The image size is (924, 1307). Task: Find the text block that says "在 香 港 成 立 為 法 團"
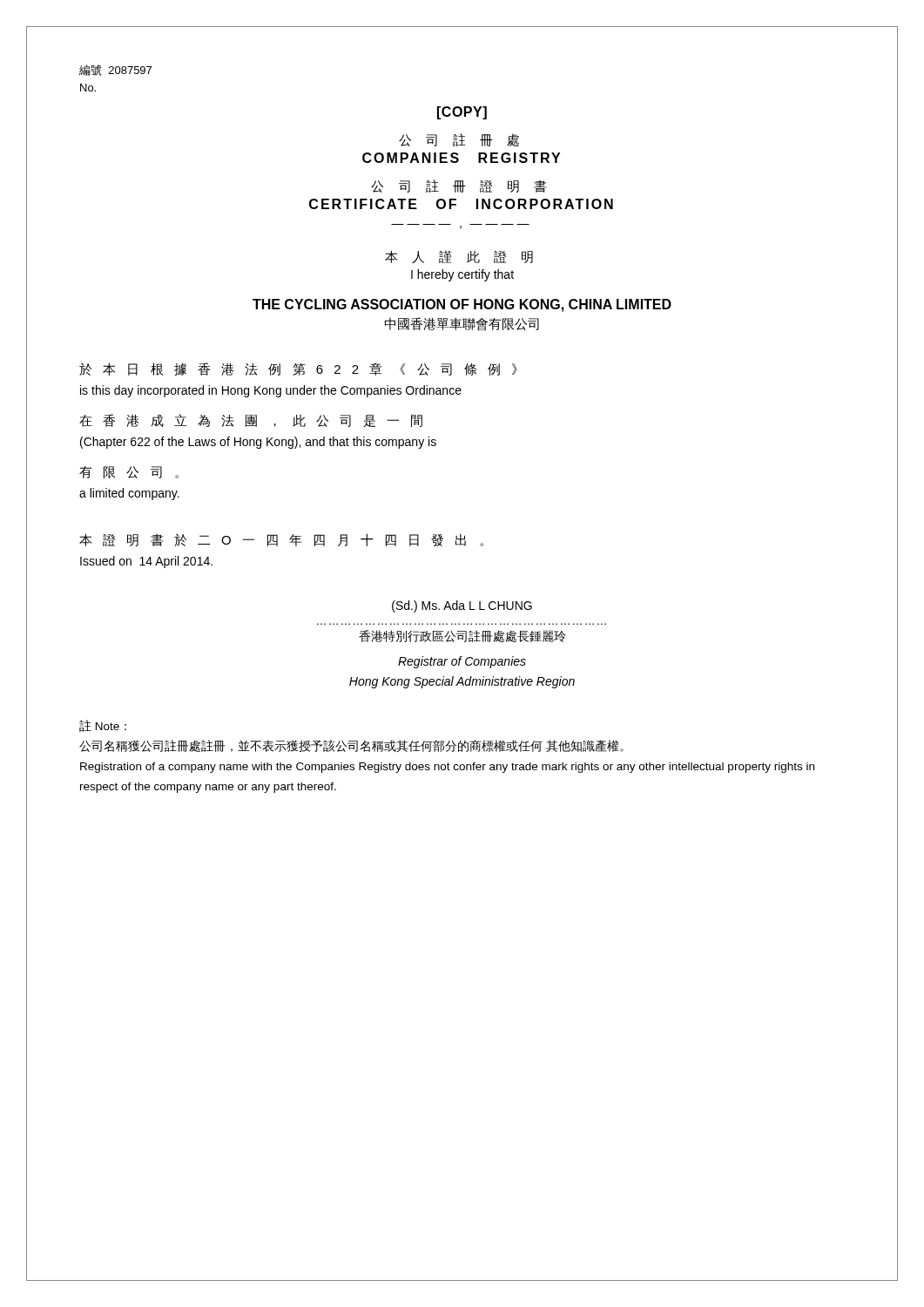coord(251,420)
